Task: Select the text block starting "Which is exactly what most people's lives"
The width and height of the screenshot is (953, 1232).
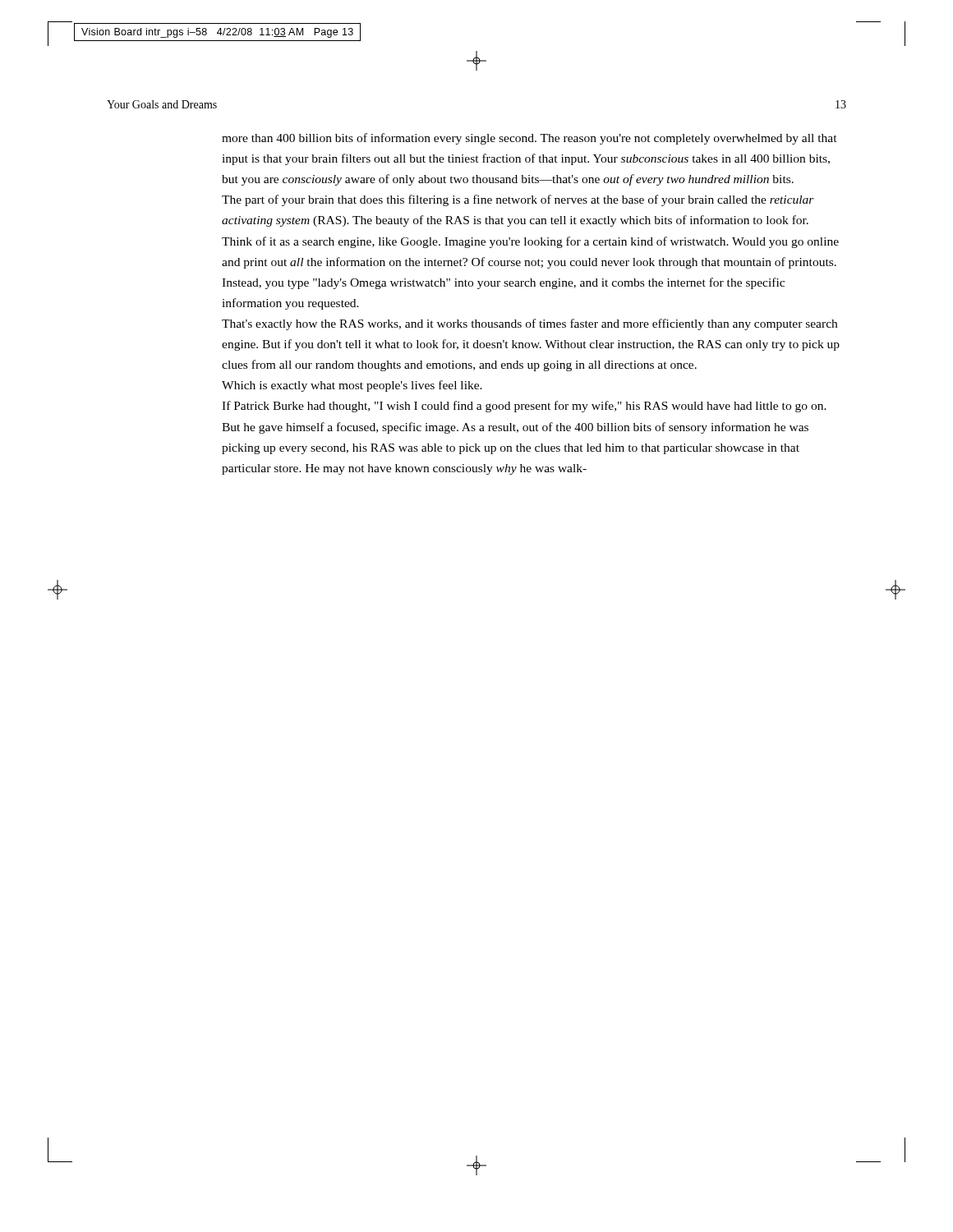Action: [x=352, y=386]
